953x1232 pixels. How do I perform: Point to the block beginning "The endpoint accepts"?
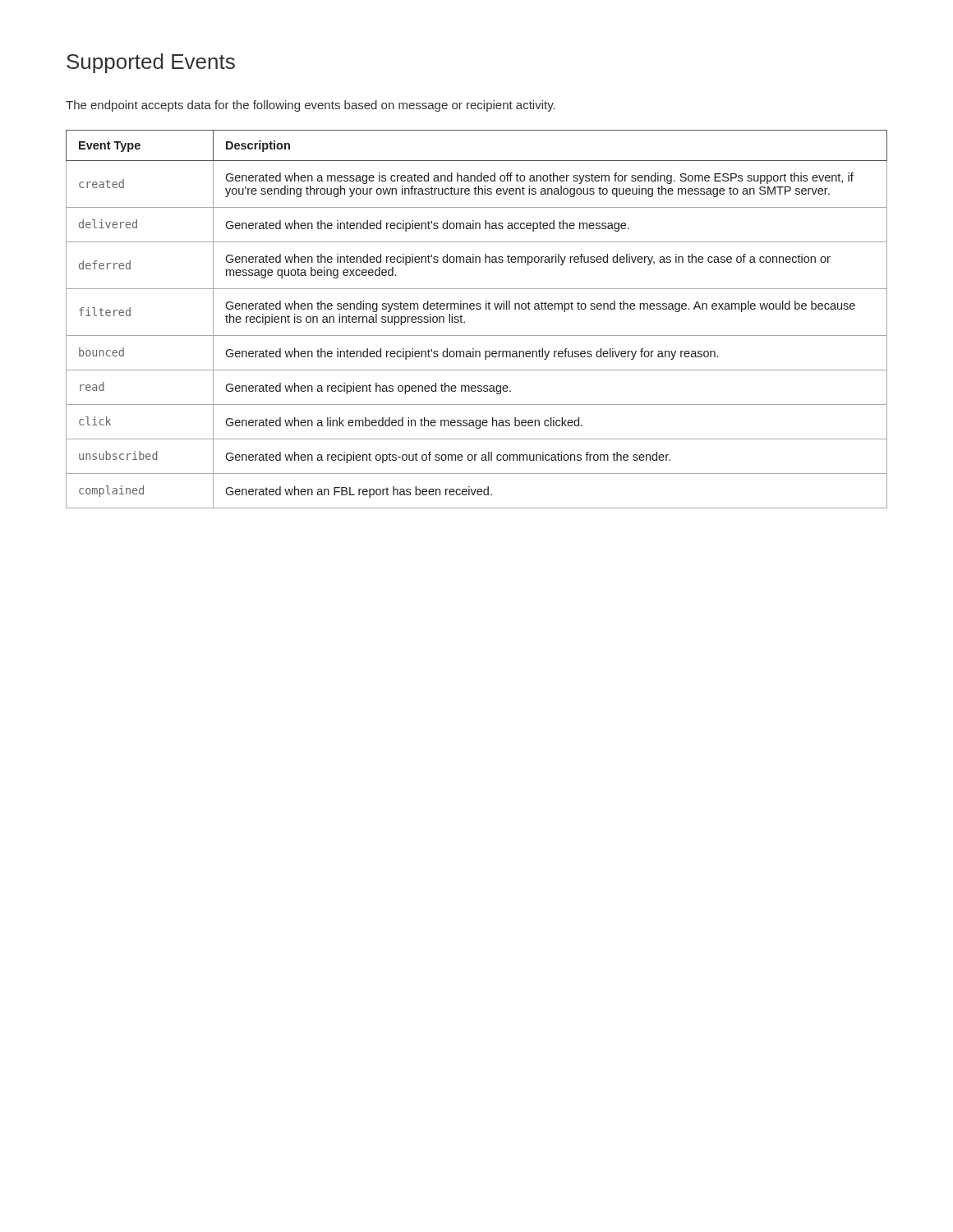tap(476, 105)
